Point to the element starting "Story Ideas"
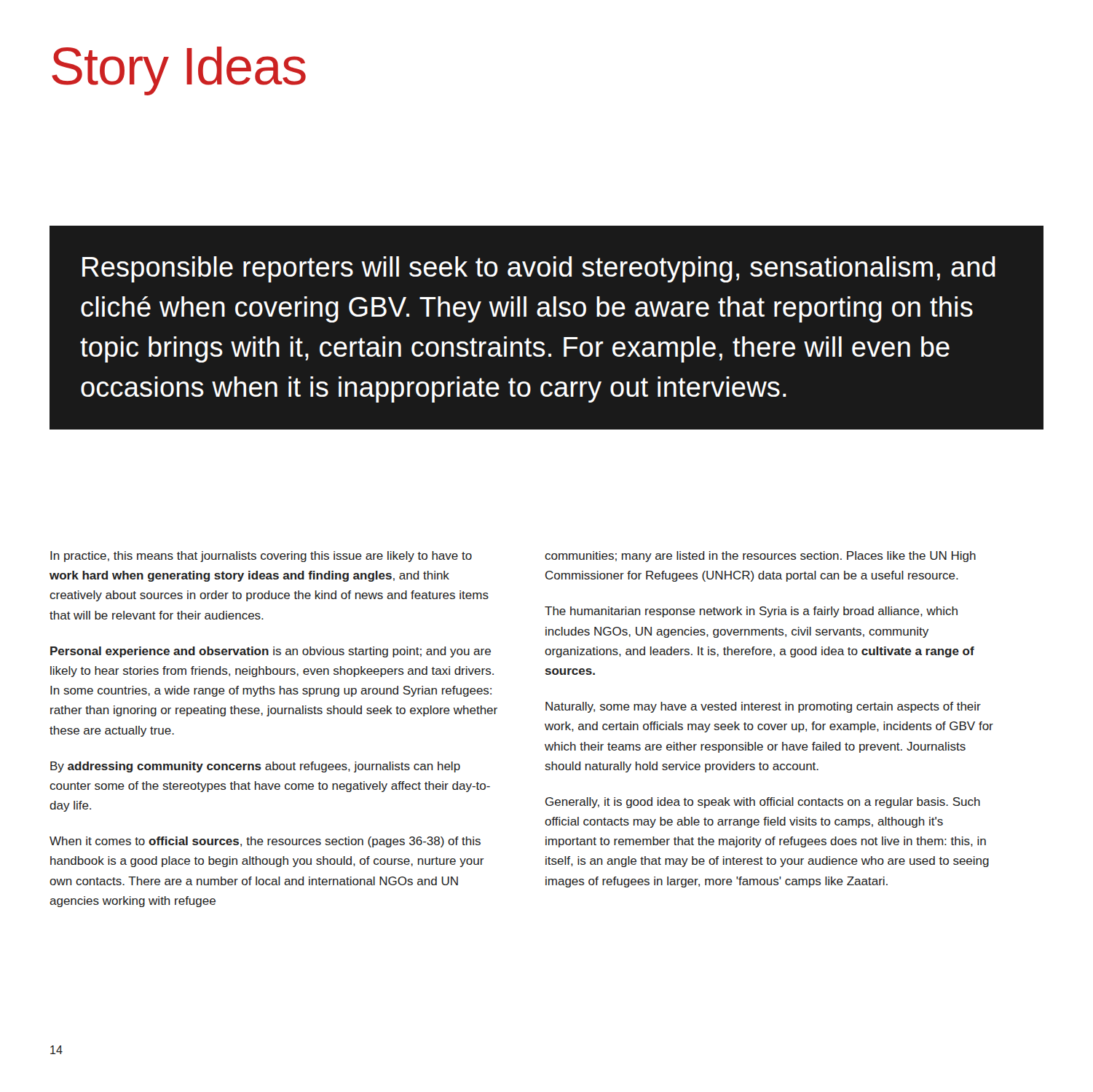The image size is (1093, 1092). (232, 67)
